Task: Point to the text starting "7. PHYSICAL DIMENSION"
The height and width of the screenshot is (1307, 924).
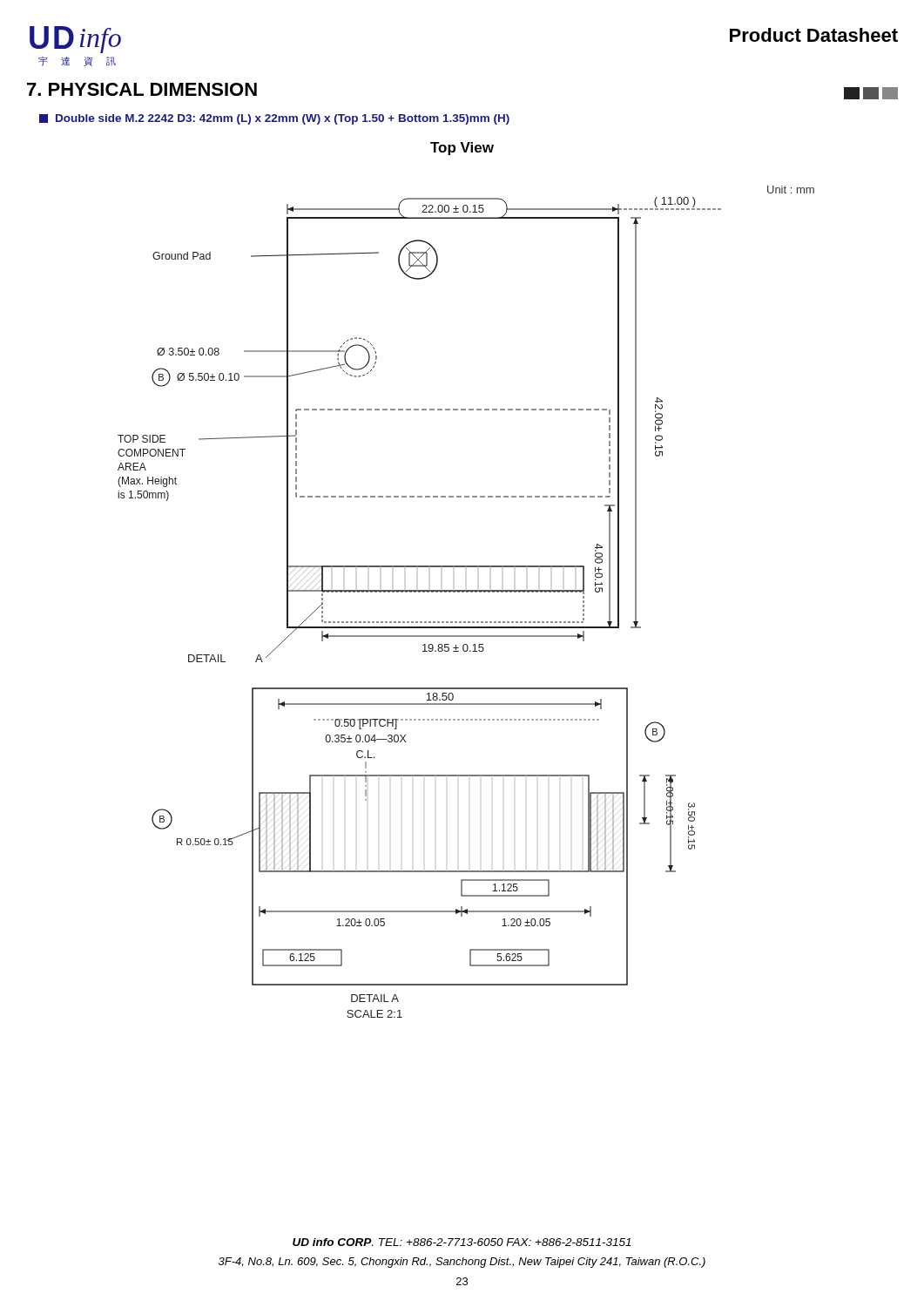Action: coord(142,89)
